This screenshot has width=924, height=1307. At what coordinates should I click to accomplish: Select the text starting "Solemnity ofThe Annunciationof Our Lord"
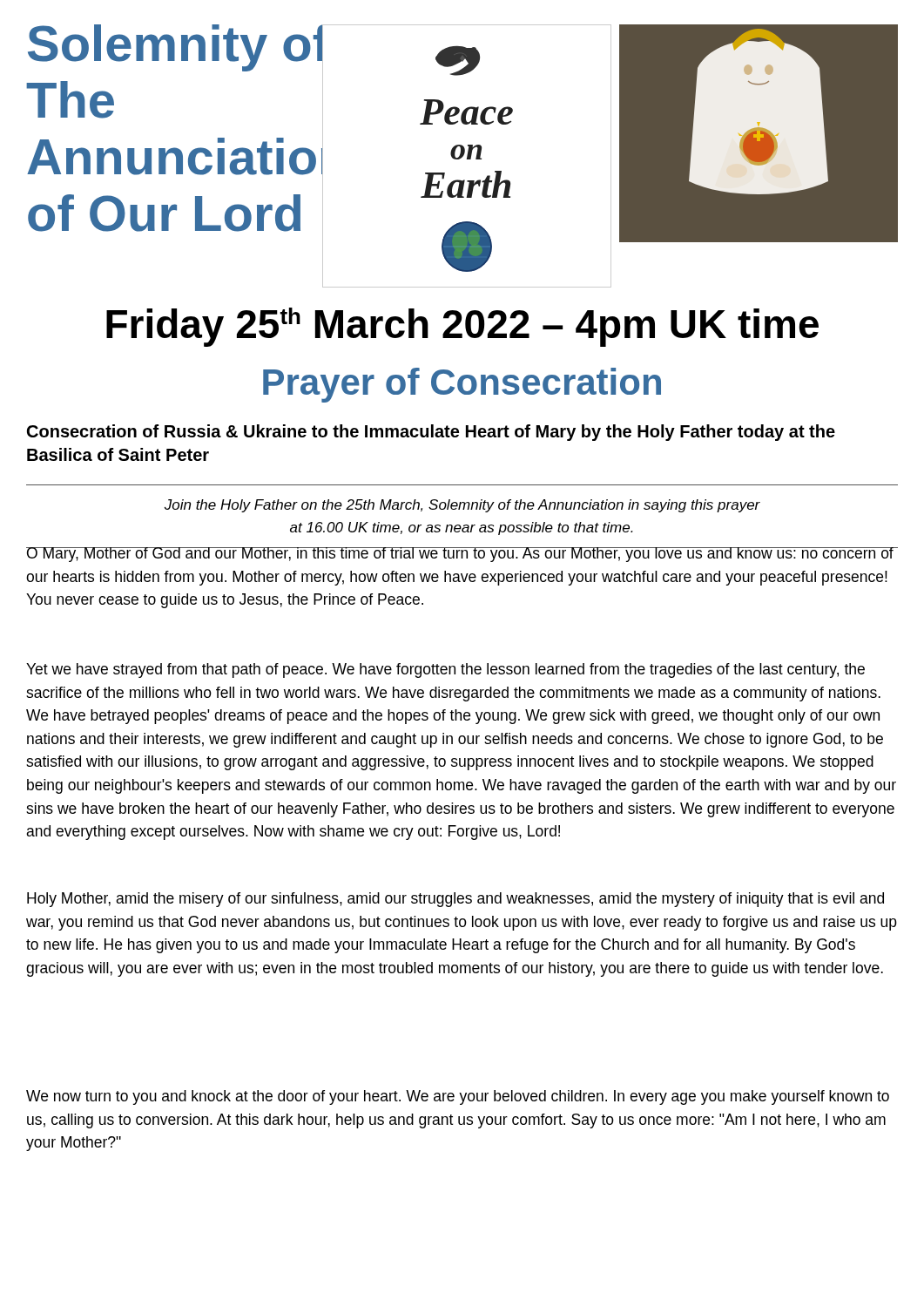pos(183,129)
